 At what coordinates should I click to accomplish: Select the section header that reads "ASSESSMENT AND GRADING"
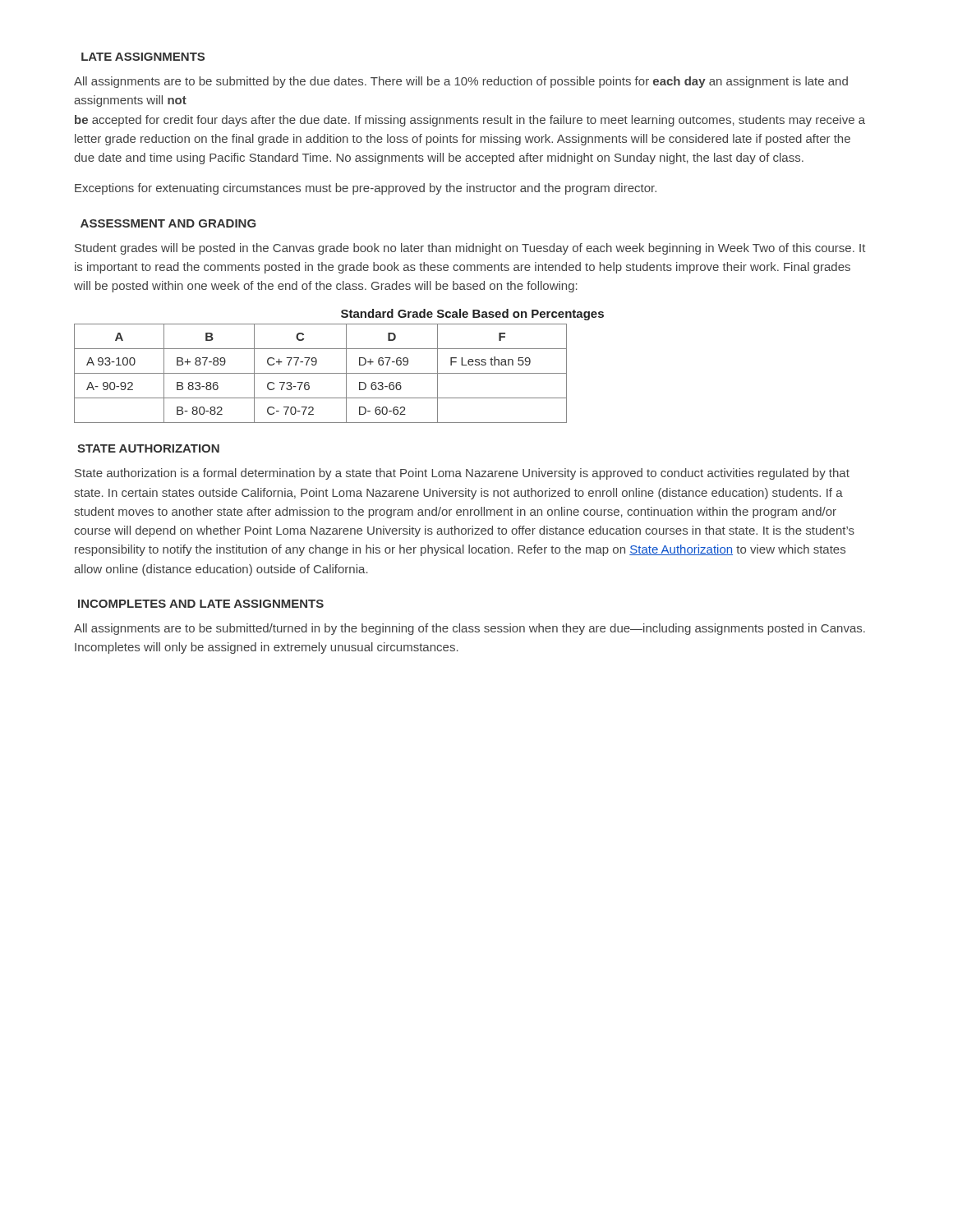tap(167, 223)
